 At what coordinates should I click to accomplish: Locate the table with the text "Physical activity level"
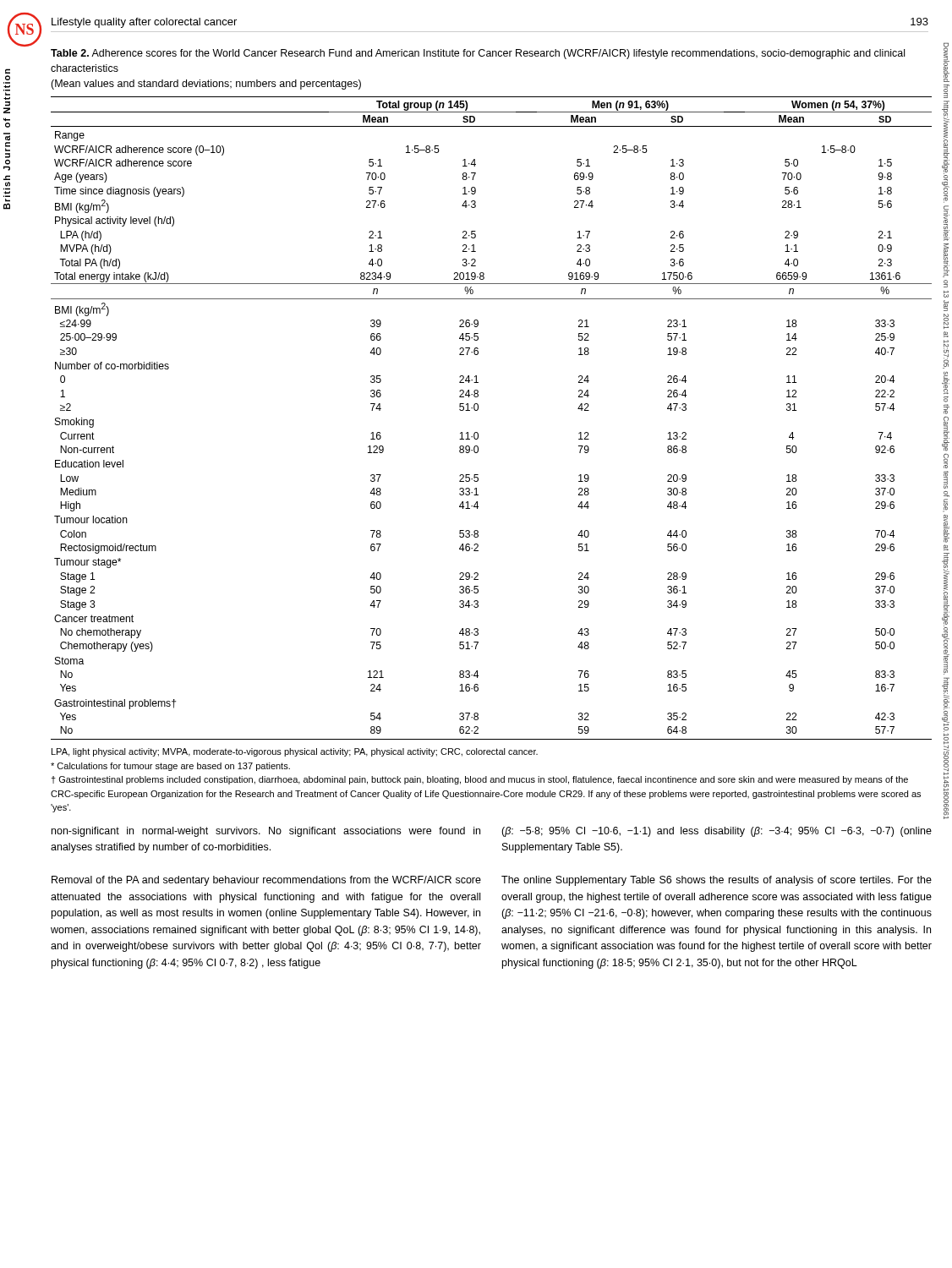(x=491, y=418)
